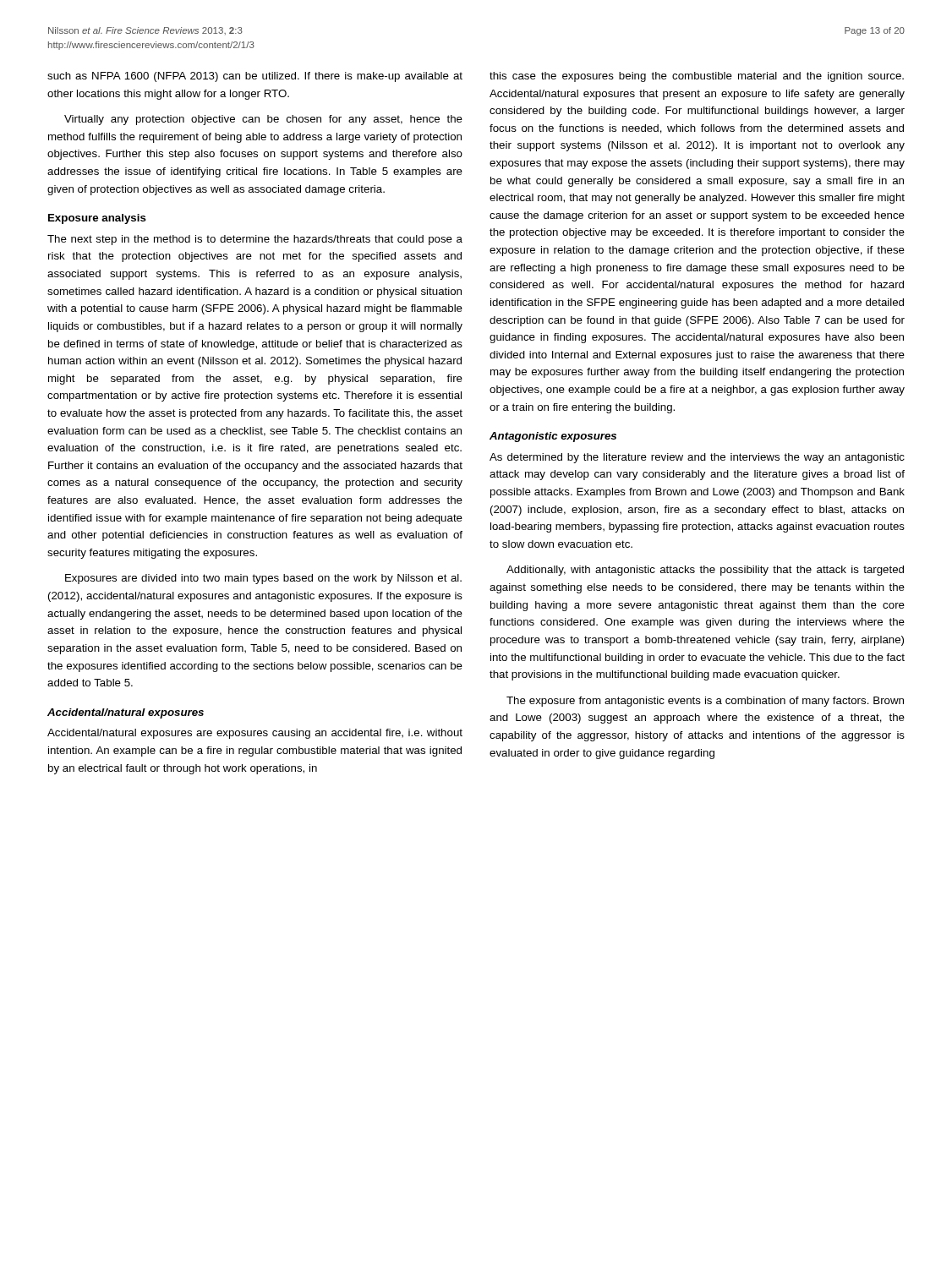
Task: Locate the section header that says "Exposure analysis"
Action: pos(97,218)
